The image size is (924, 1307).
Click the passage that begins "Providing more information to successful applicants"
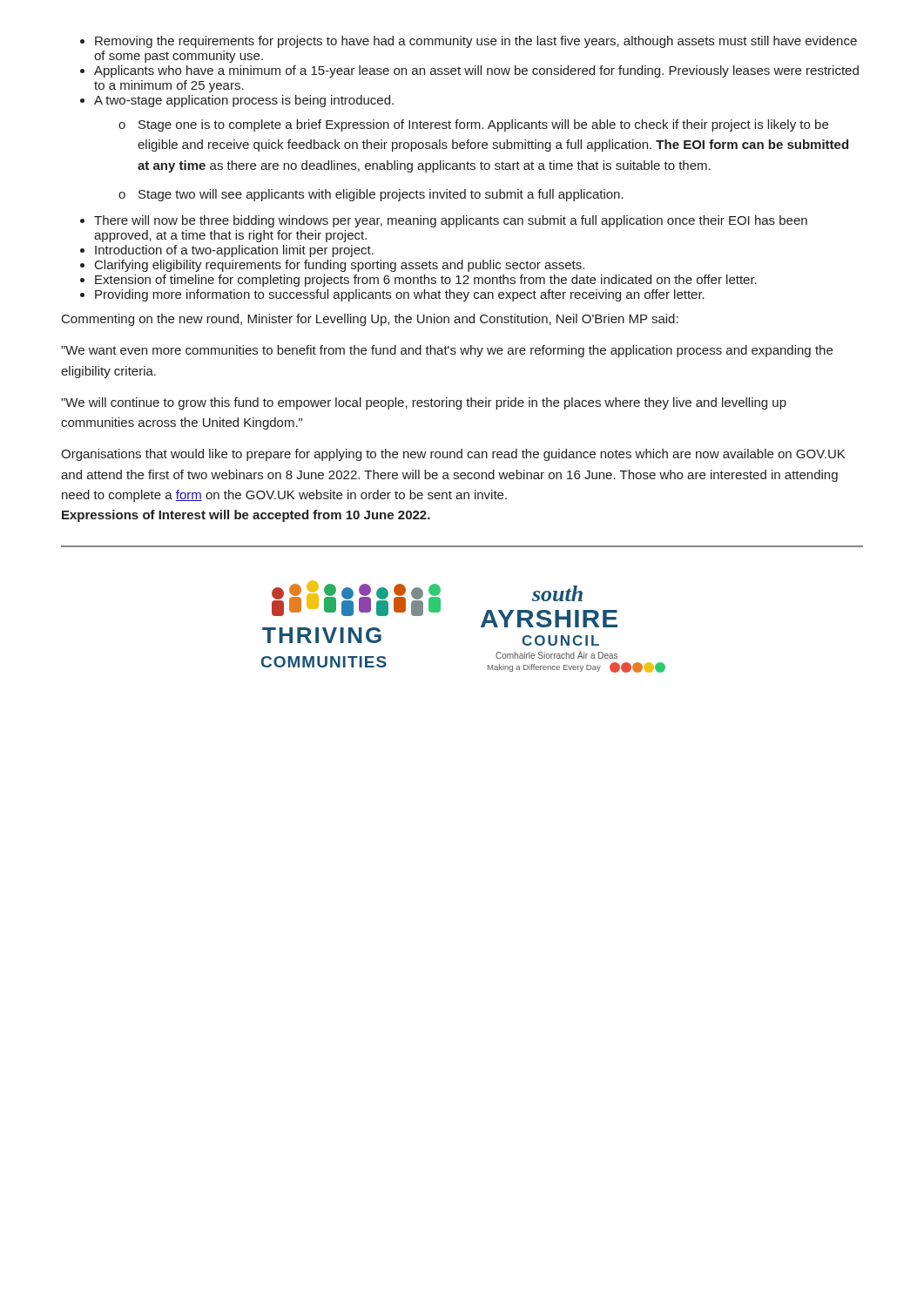tap(479, 294)
